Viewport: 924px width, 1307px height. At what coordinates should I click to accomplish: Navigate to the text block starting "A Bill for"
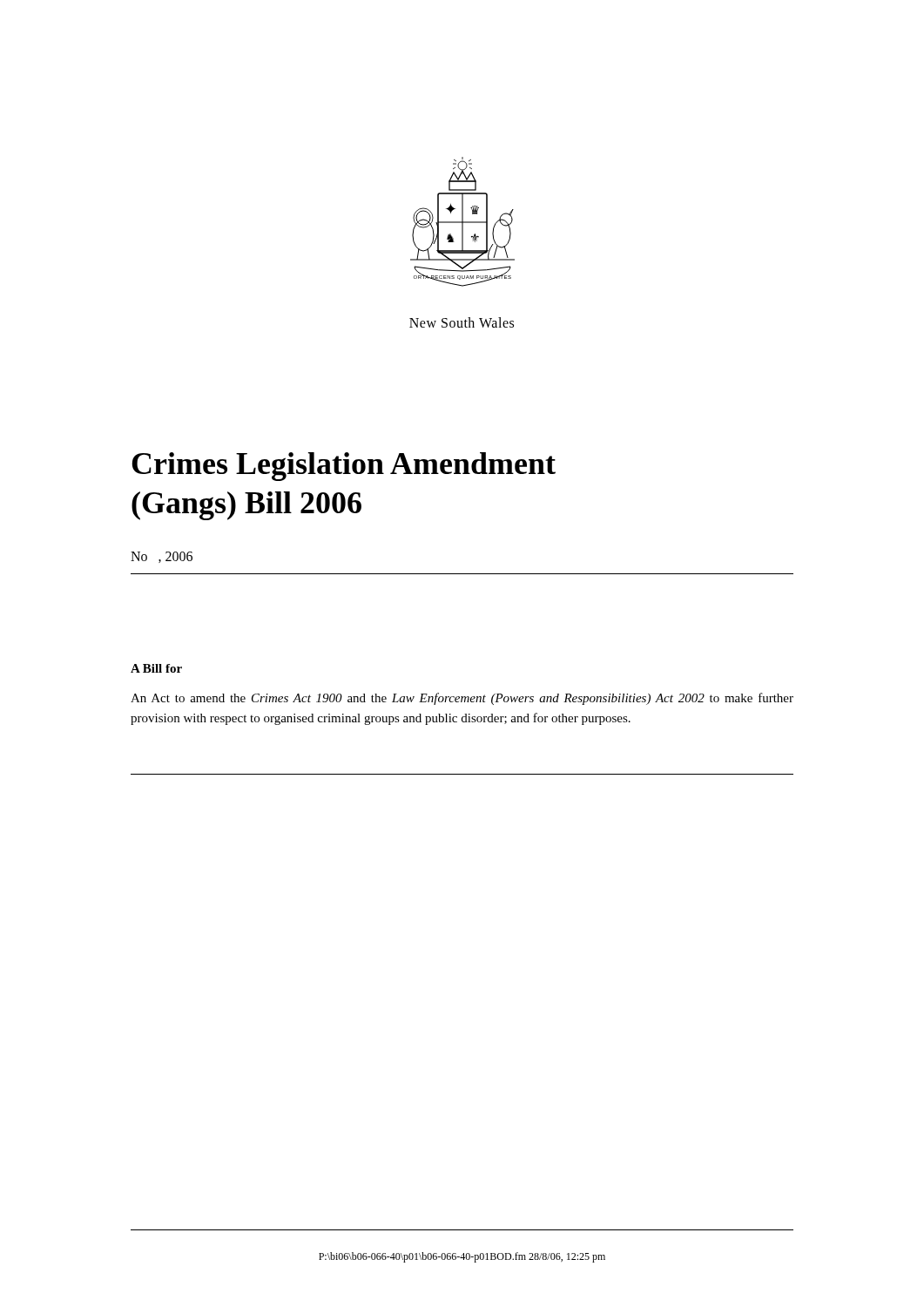pos(156,668)
